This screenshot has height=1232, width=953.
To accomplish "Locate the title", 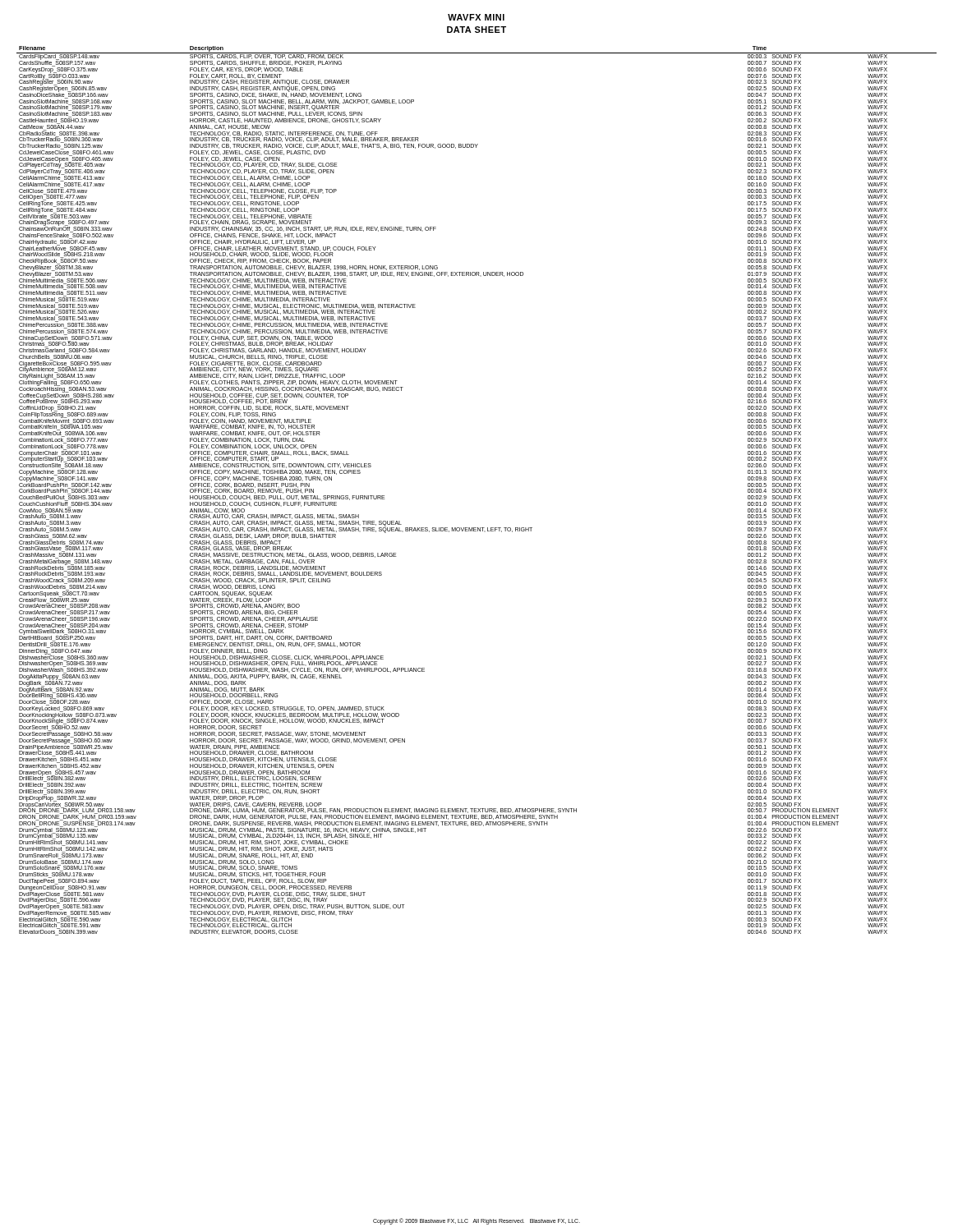I will click(476, 24).
